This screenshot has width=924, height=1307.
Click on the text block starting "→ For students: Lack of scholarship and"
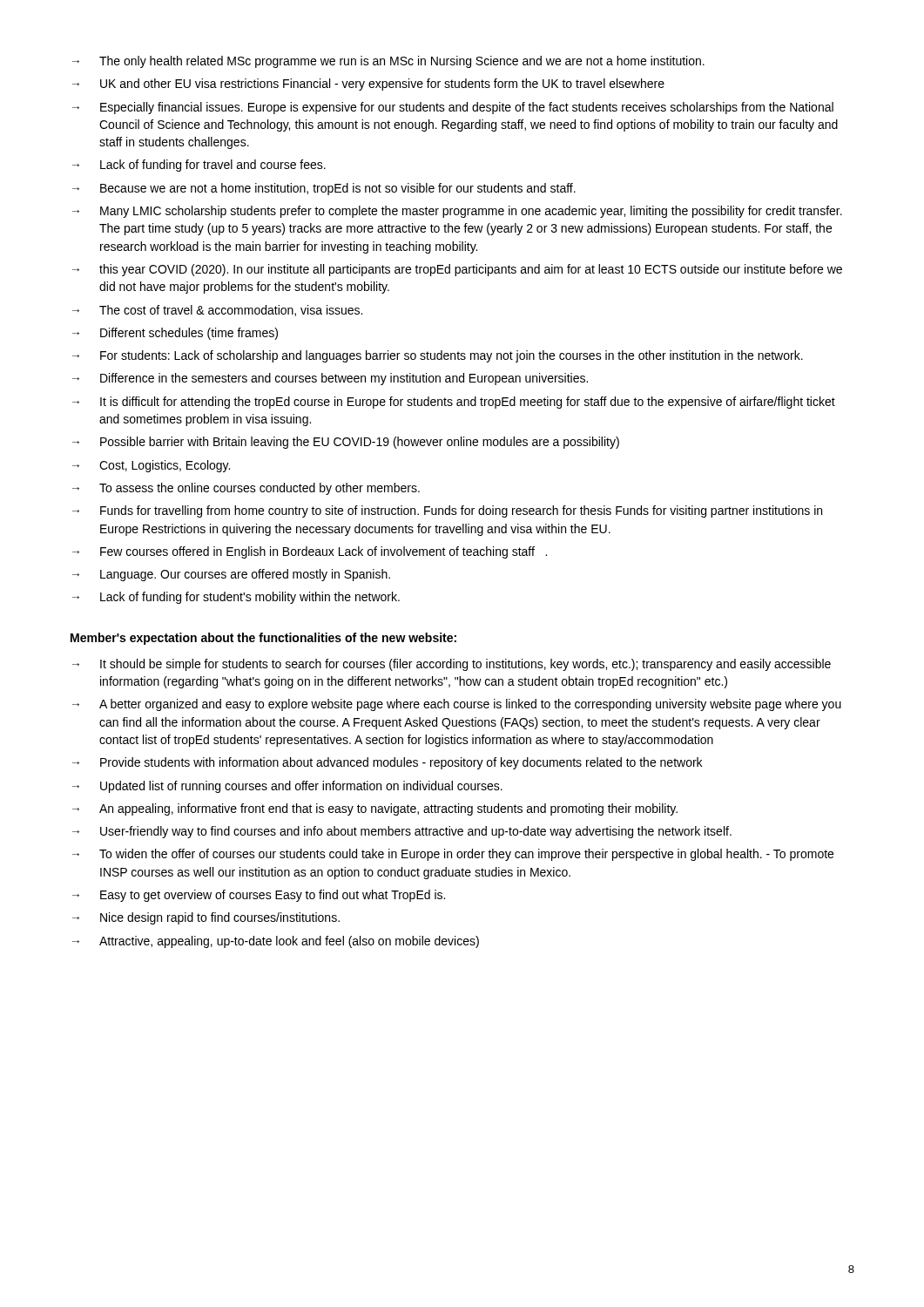[x=462, y=356]
